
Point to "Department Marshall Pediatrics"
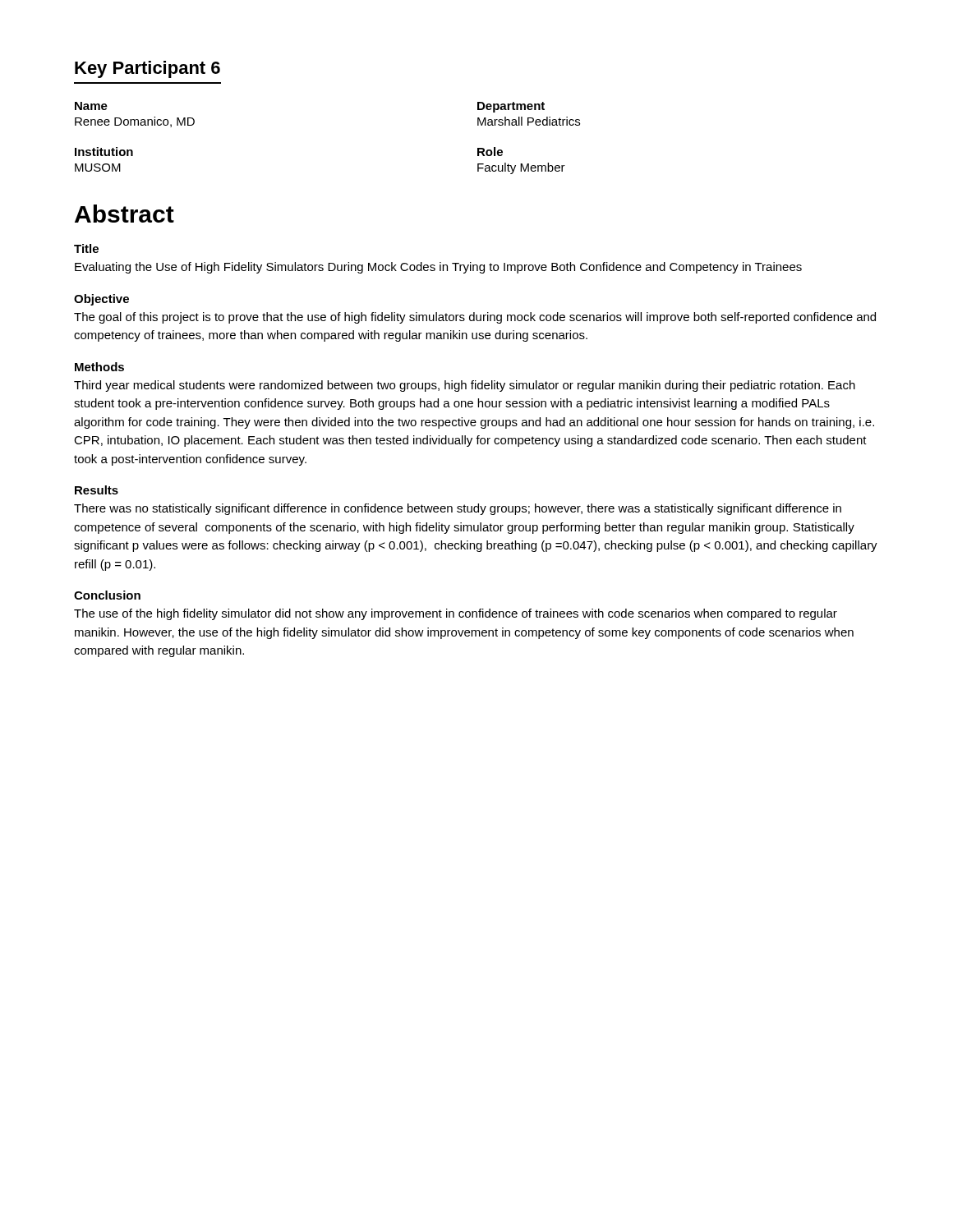click(x=511, y=107)
